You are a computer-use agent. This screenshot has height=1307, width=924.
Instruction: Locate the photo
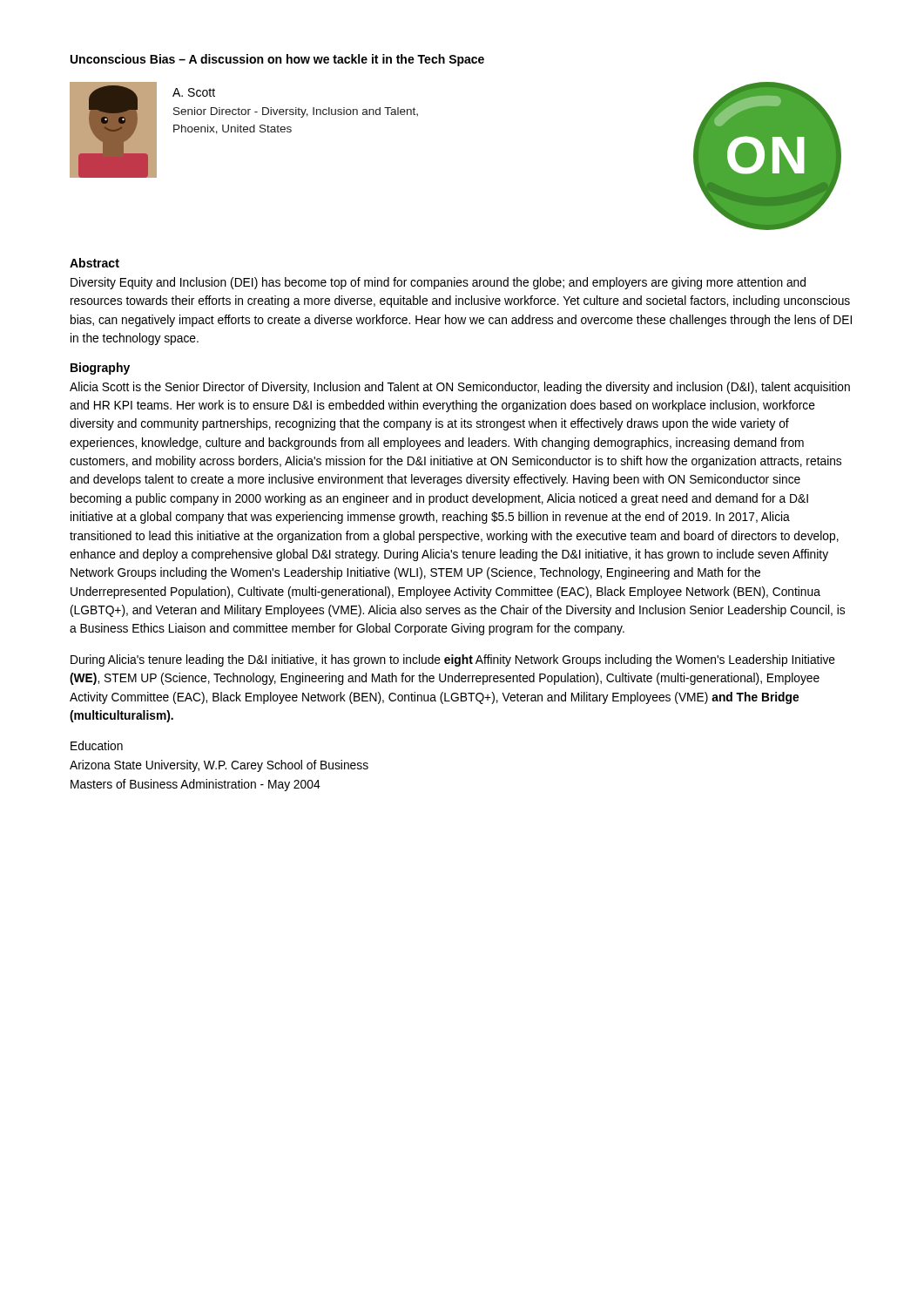click(x=113, y=130)
